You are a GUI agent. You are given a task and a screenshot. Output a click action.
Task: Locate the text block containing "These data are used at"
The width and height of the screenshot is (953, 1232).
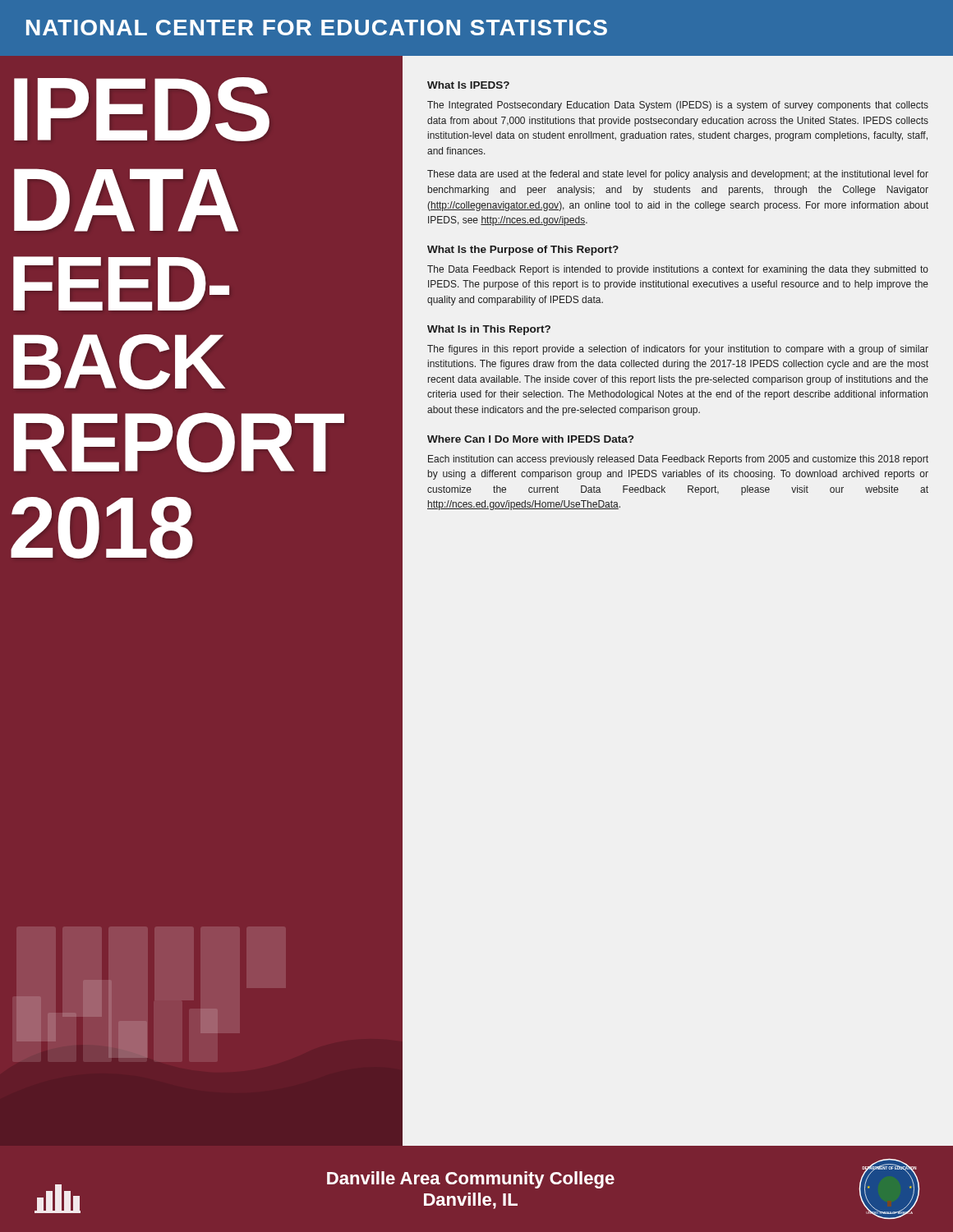point(678,198)
